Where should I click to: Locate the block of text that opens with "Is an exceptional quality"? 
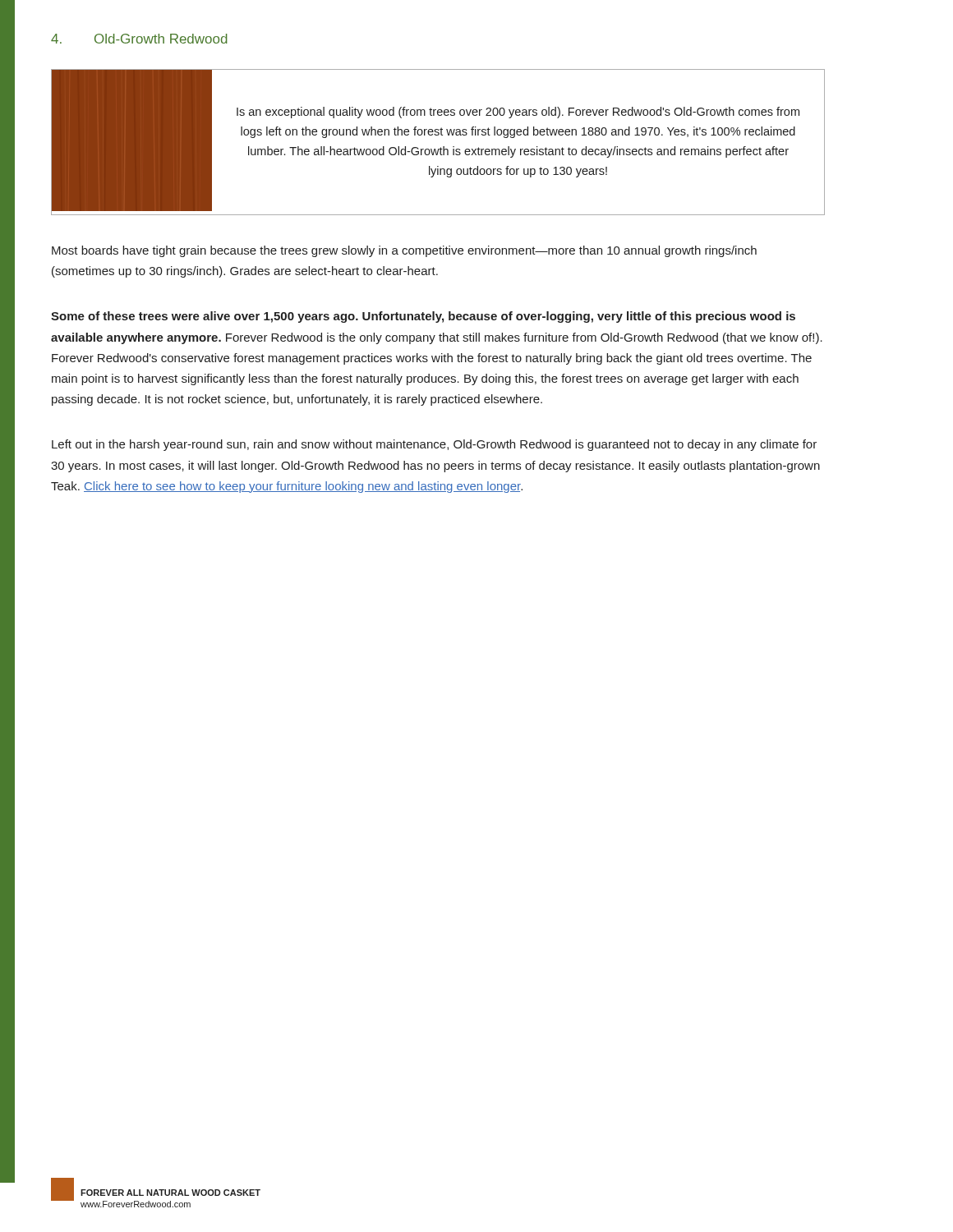click(518, 141)
